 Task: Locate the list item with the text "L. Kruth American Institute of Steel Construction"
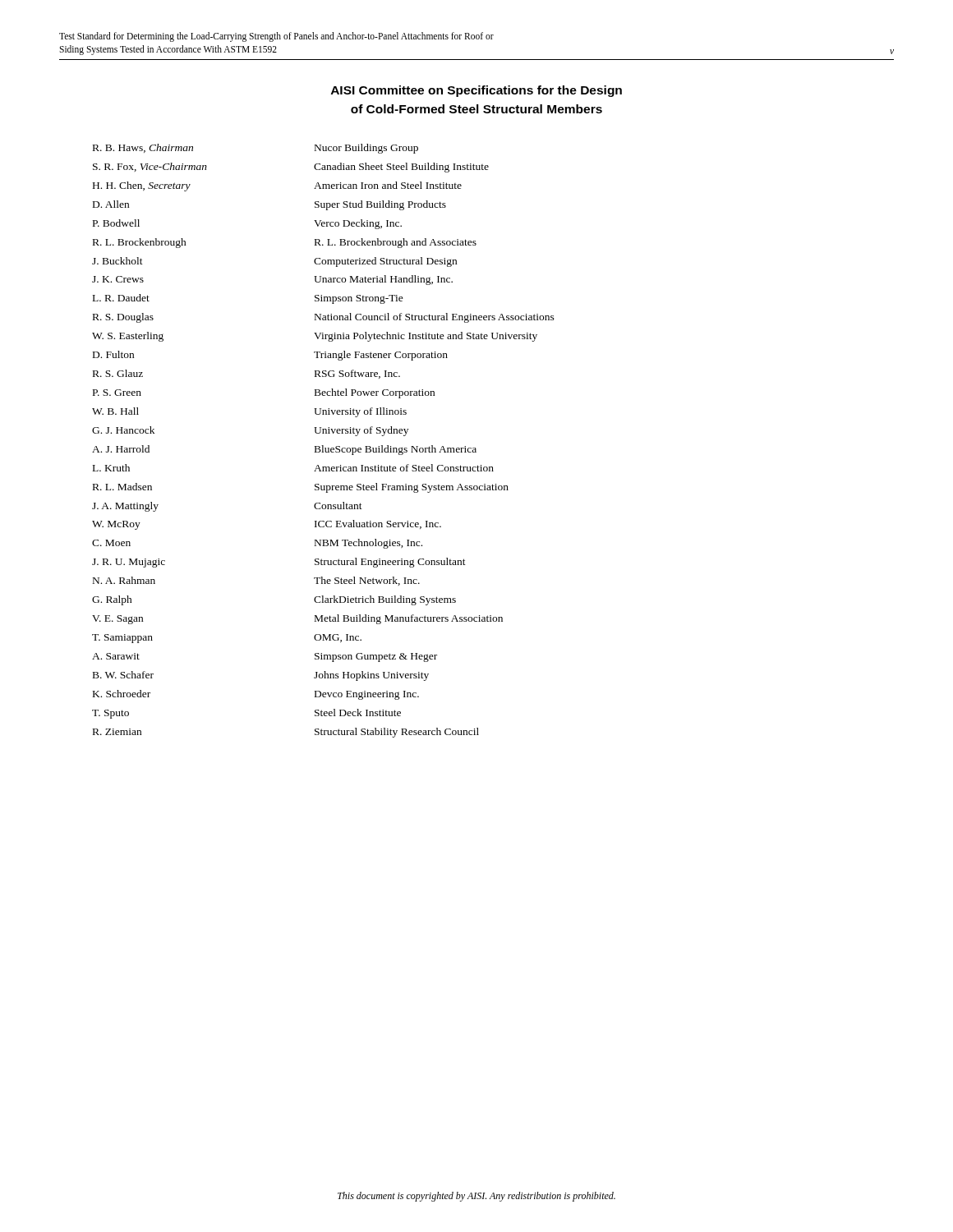click(x=493, y=468)
